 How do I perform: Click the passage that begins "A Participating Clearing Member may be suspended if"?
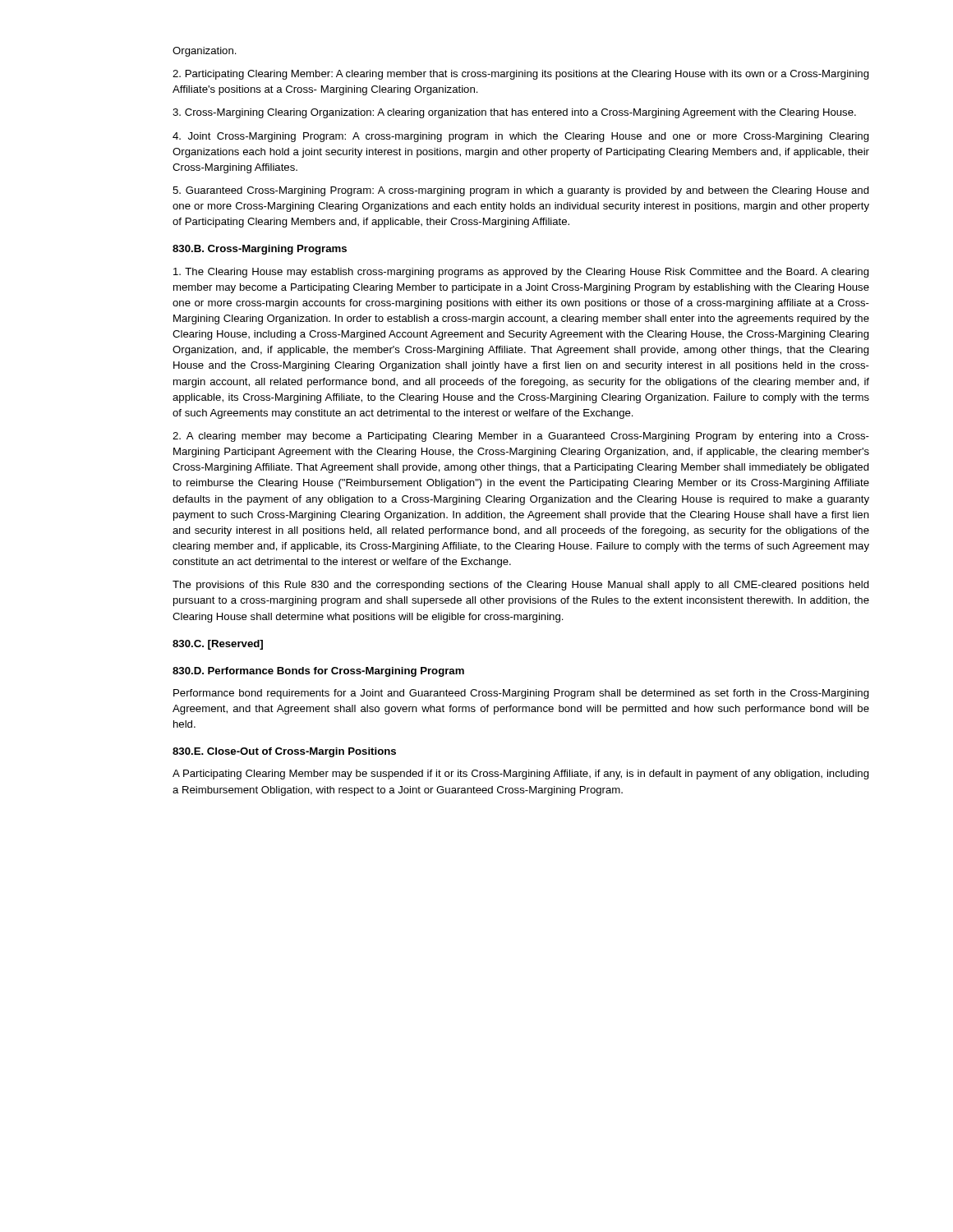click(x=521, y=782)
